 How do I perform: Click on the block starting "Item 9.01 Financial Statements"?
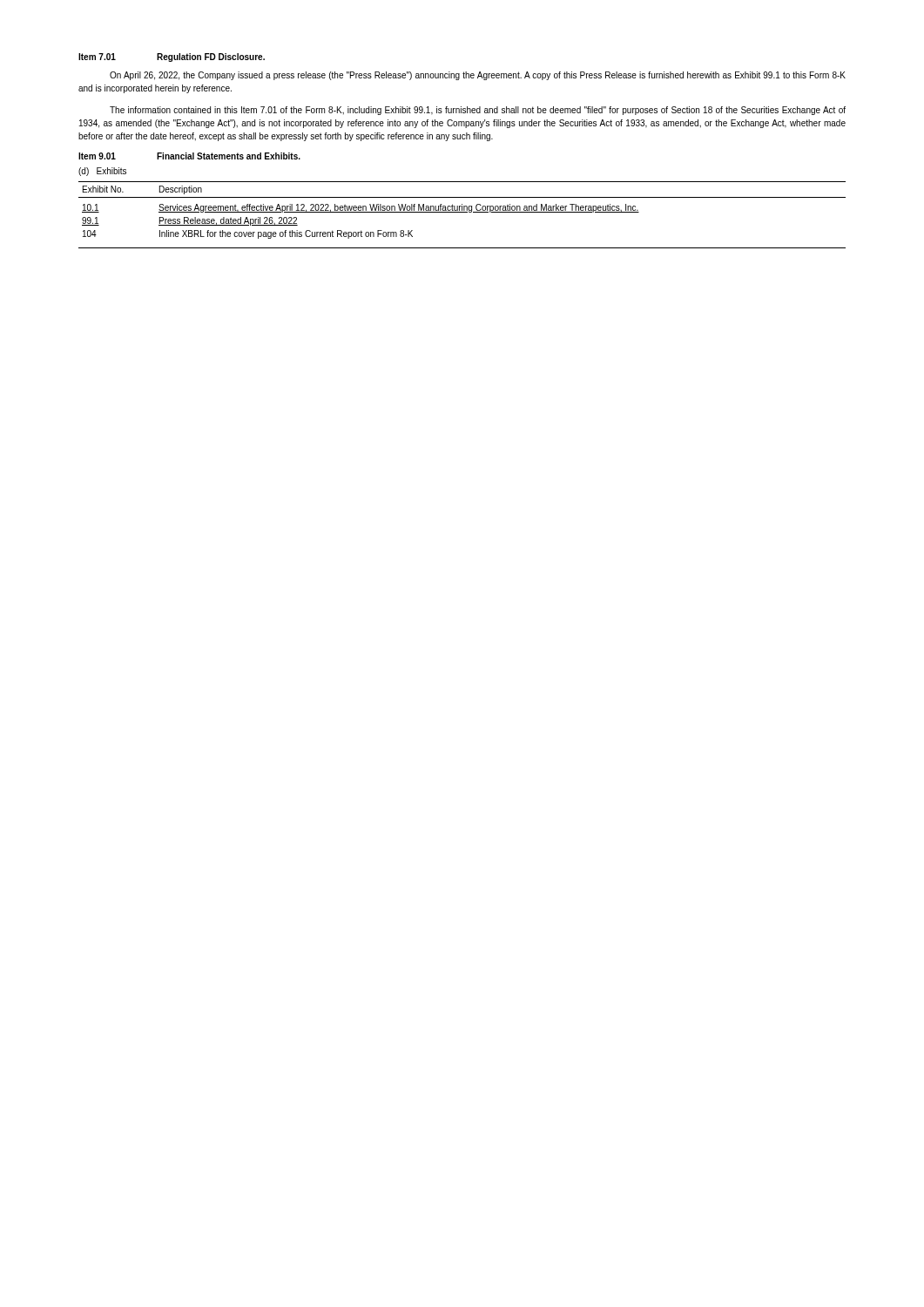coord(189,156)
